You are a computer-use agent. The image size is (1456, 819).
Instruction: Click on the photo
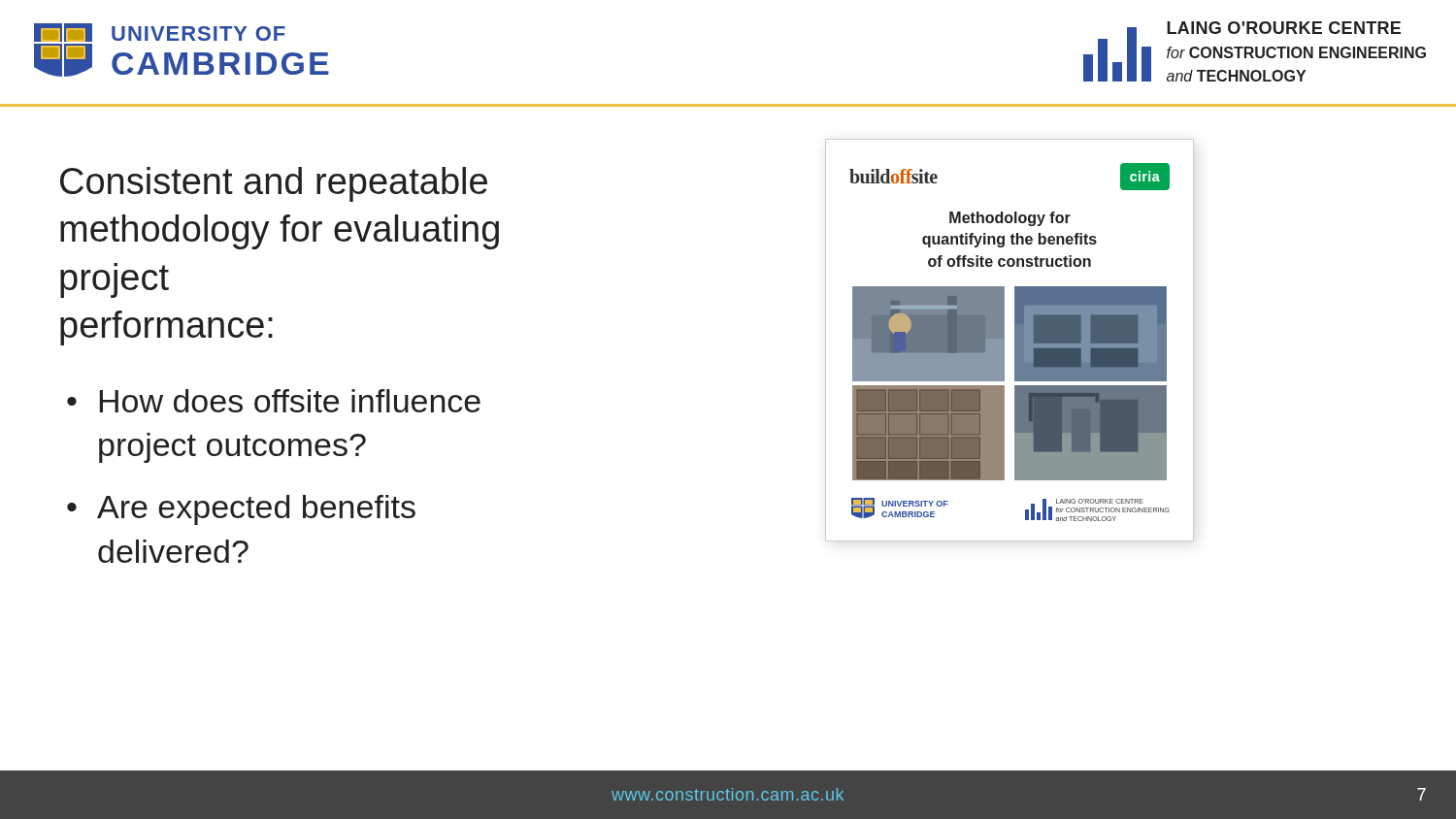click(x=1010, y=340)
